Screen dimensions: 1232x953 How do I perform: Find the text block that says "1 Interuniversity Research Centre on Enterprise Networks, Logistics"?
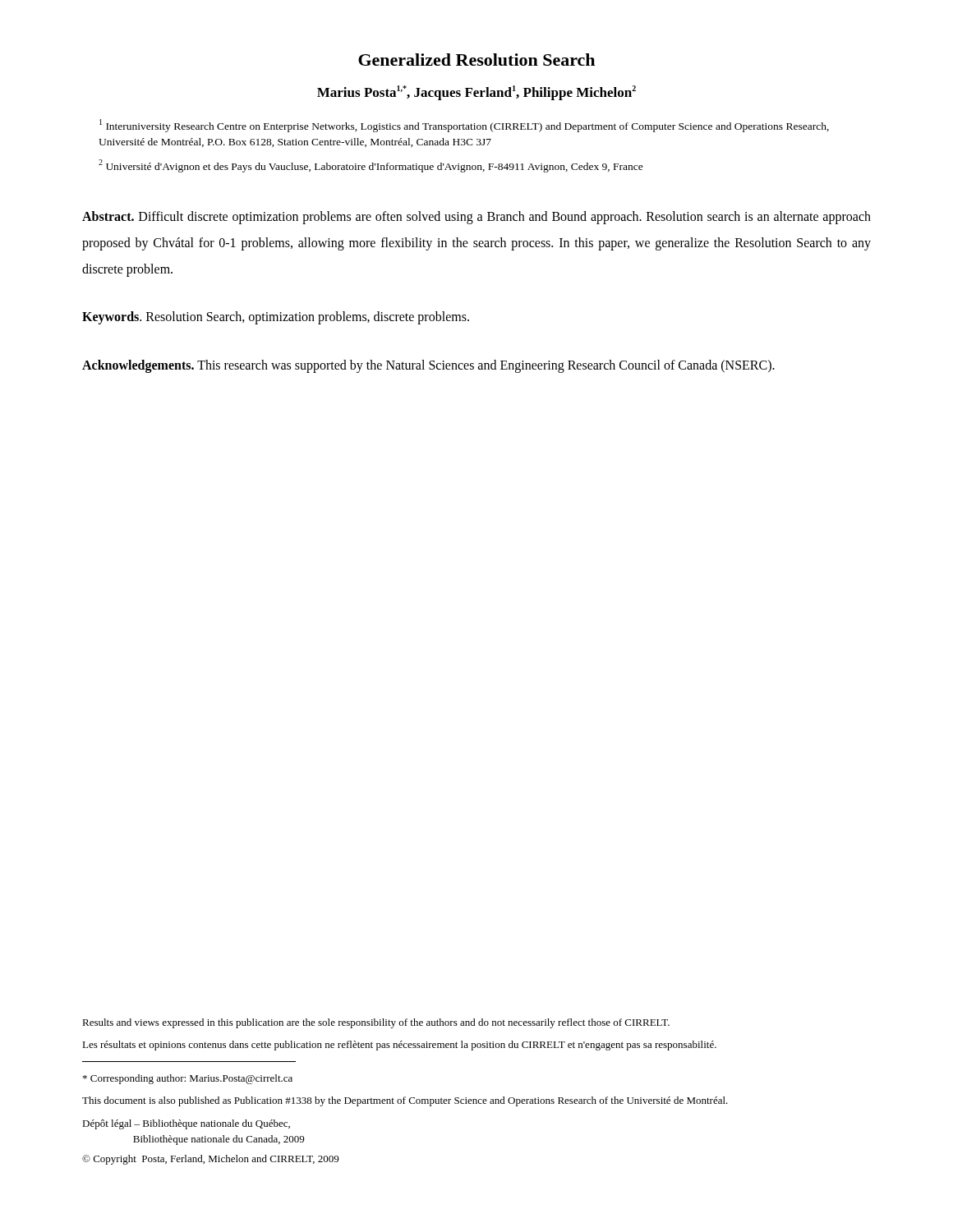coord(464,133)
